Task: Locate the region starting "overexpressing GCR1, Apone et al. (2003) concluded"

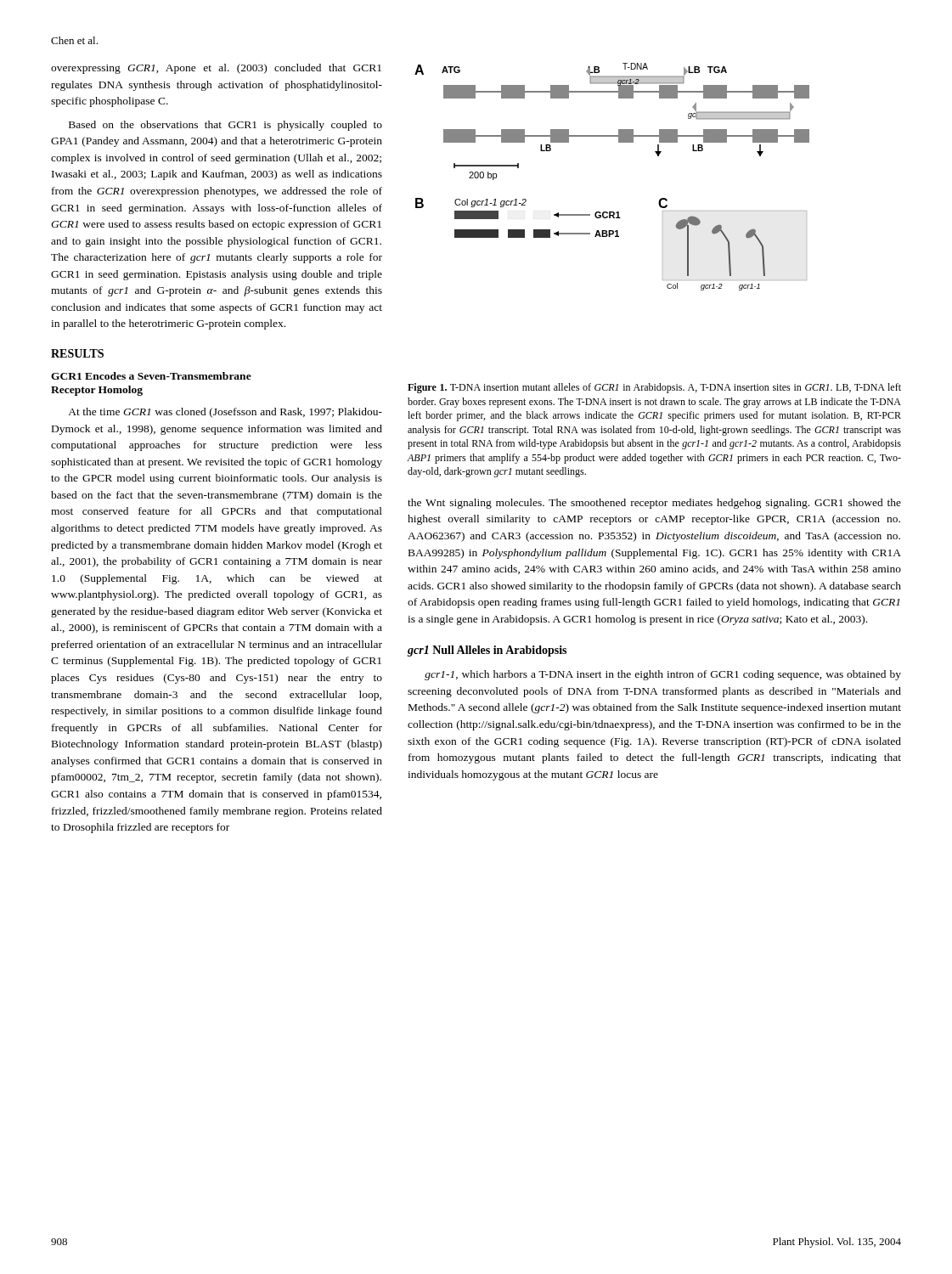Action: click(217, 196)
